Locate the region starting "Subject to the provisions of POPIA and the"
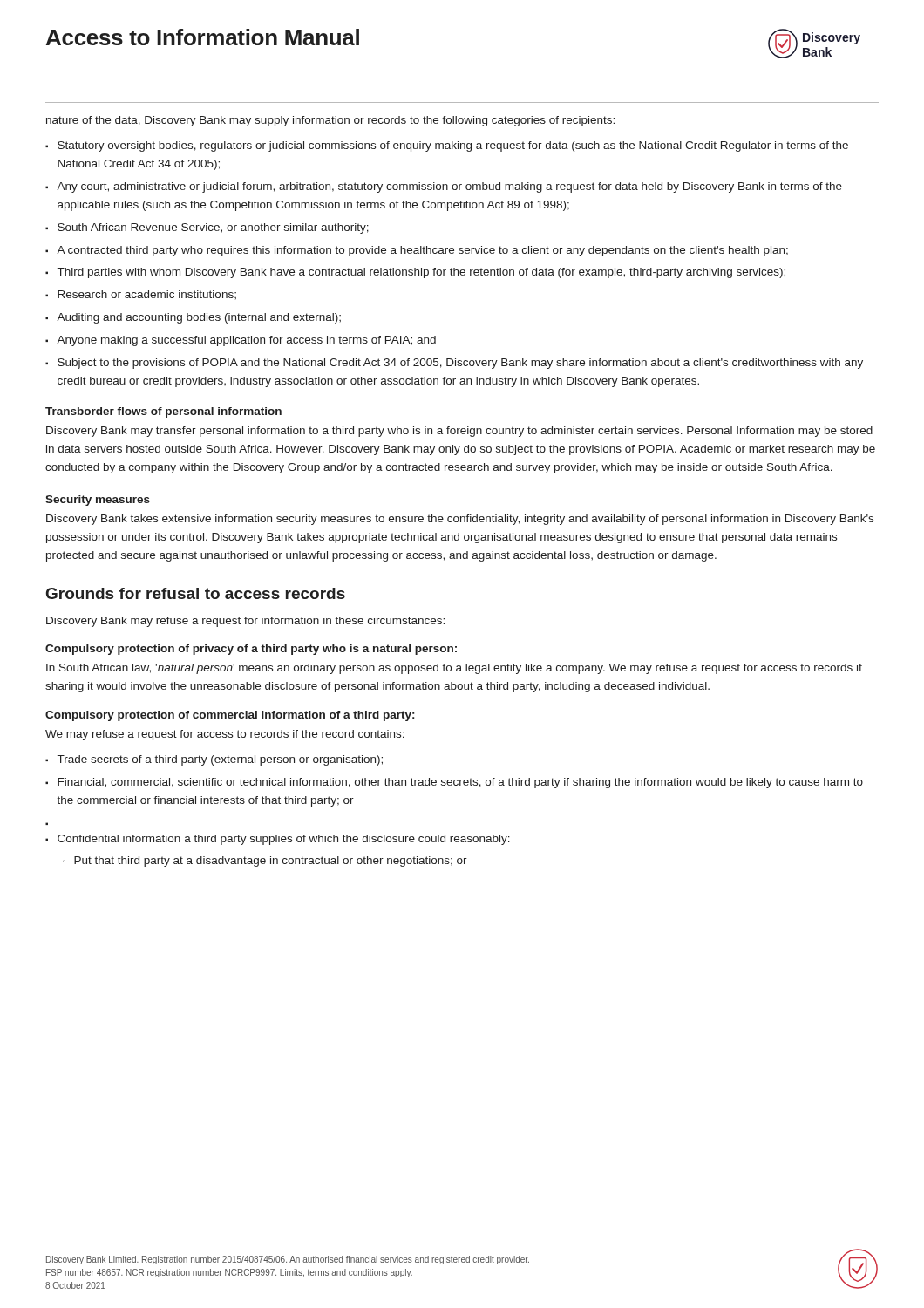Image resolution: width=924 pixels, height=1308 pixels. (x=460, y=372)
